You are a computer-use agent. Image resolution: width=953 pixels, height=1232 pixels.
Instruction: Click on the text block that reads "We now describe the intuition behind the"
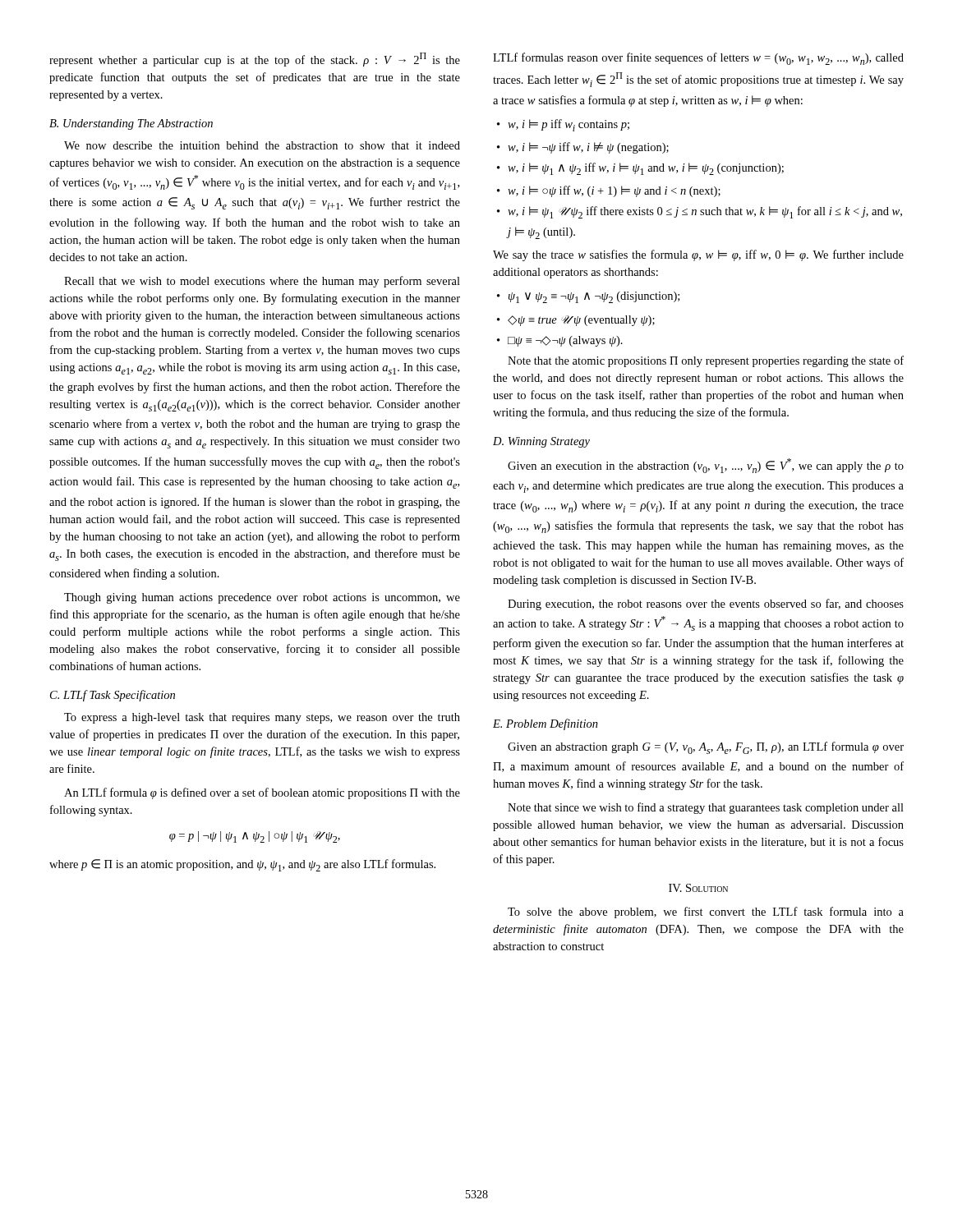click(255, 201)
